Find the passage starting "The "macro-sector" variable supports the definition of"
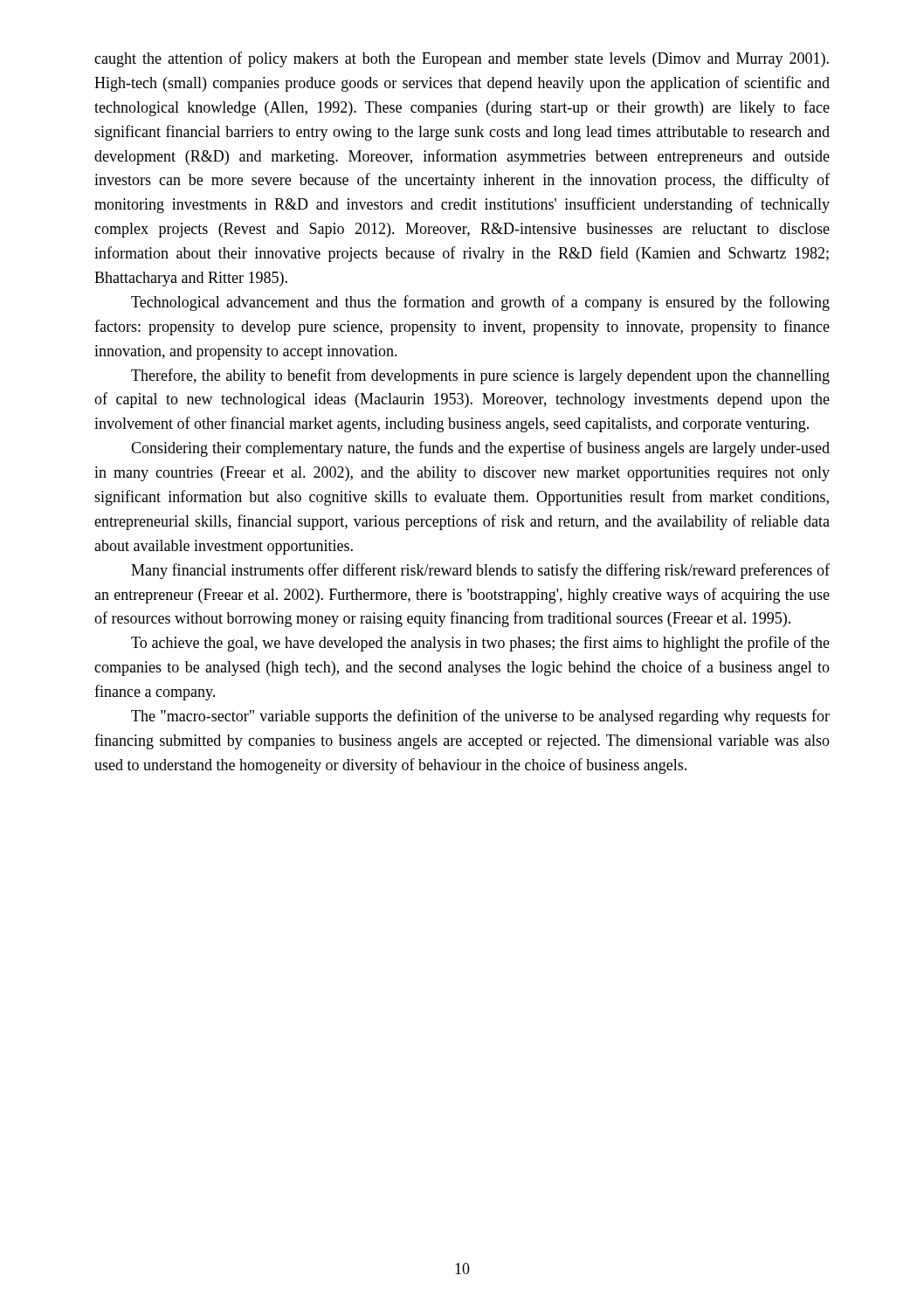Screen dimensions: 1310x924 pos(462,741)
